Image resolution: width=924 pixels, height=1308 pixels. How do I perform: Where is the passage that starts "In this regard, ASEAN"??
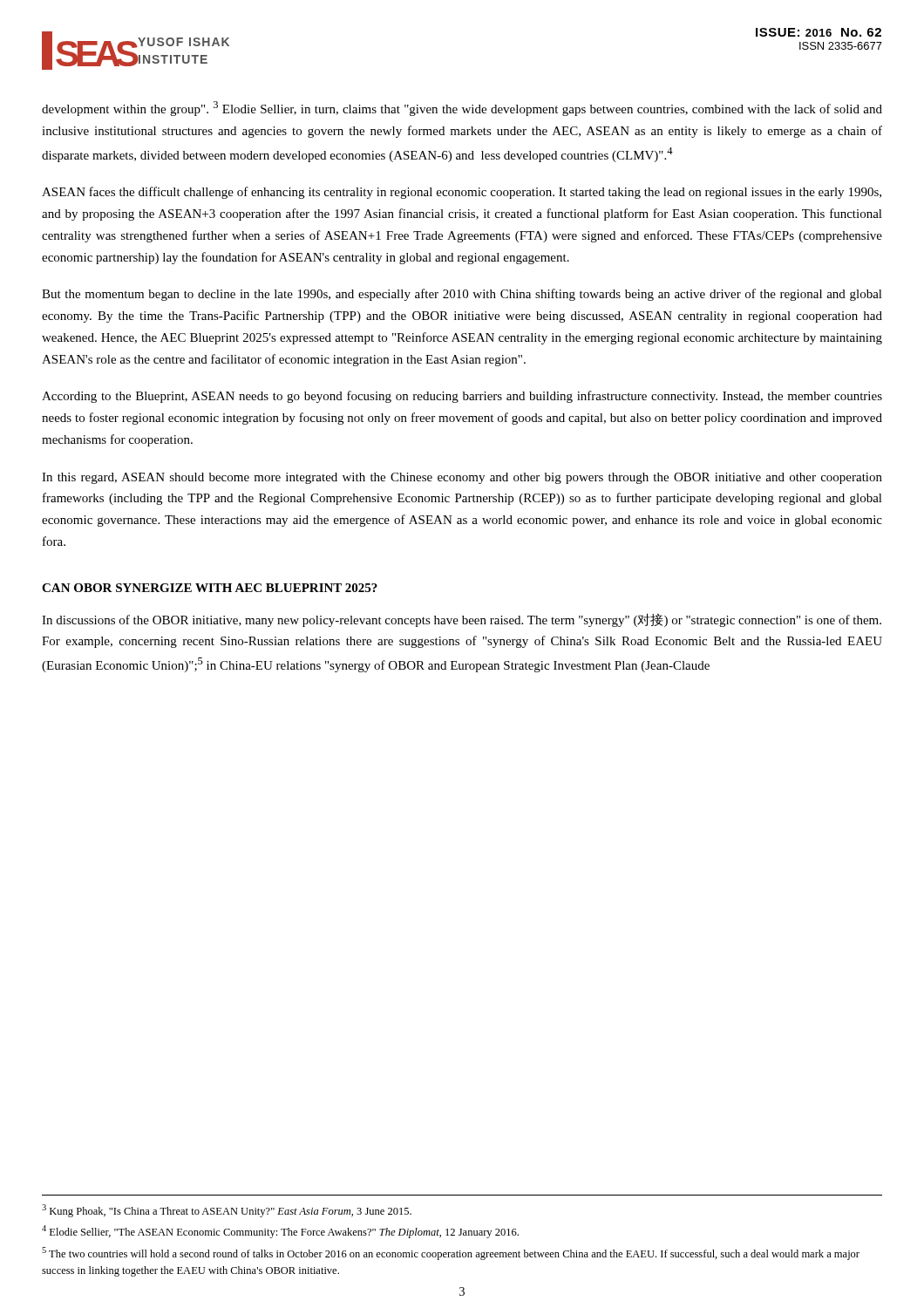pos(462,509)
